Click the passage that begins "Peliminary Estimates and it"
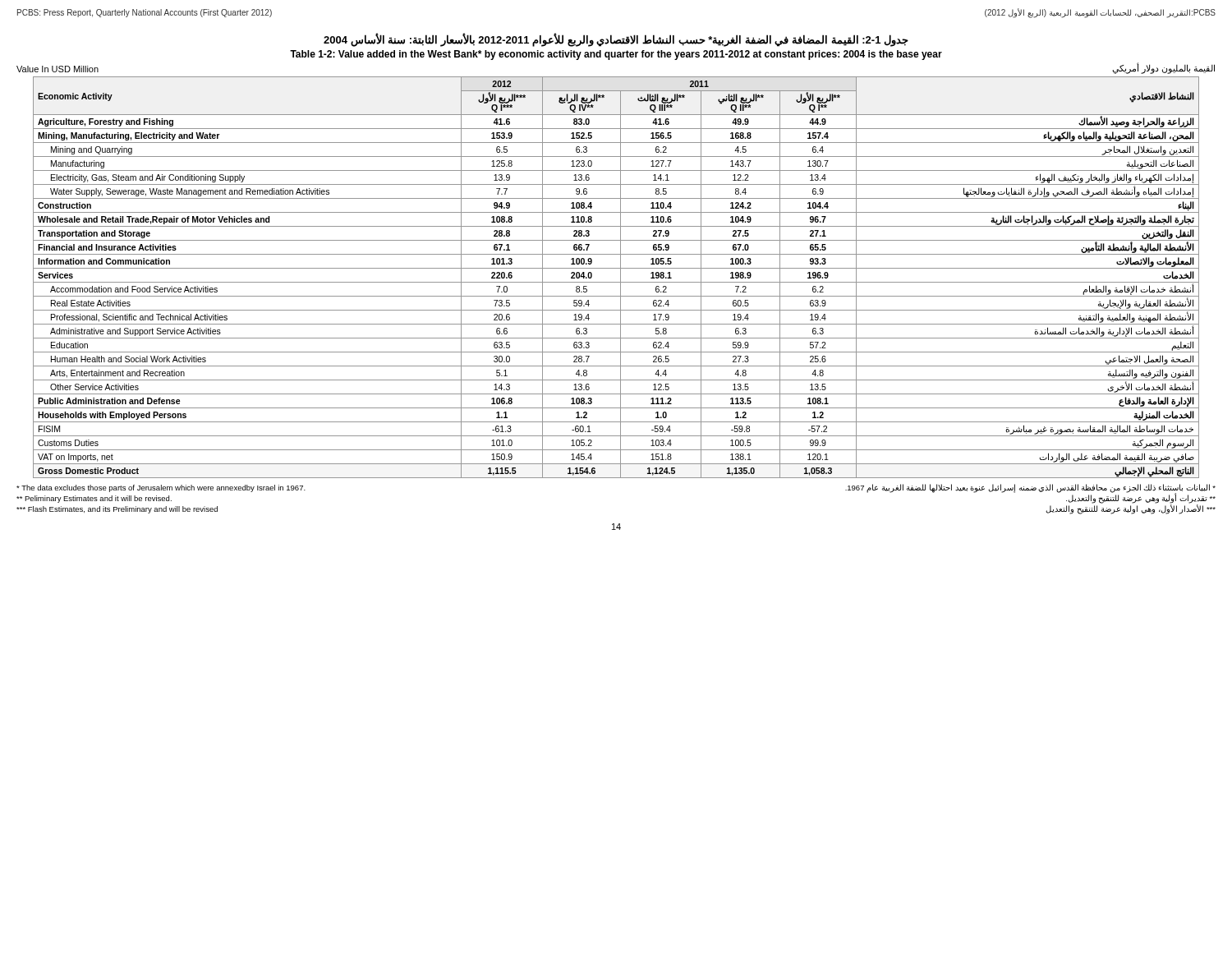Image resolution: width=1232 pixels, height=953 pixels. coord(90,498)
